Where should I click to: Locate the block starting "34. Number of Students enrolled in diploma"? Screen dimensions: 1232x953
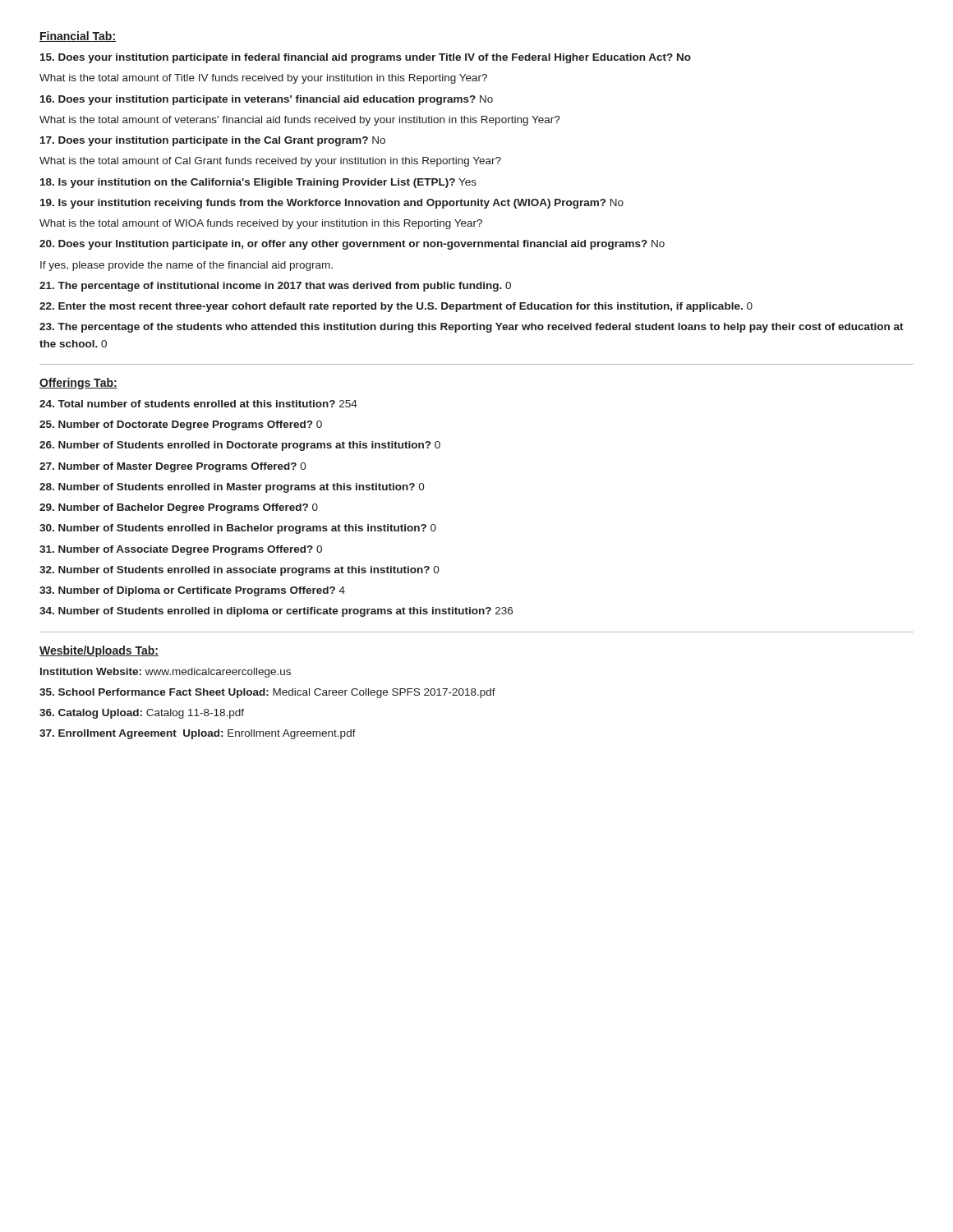tap(276, 611)
